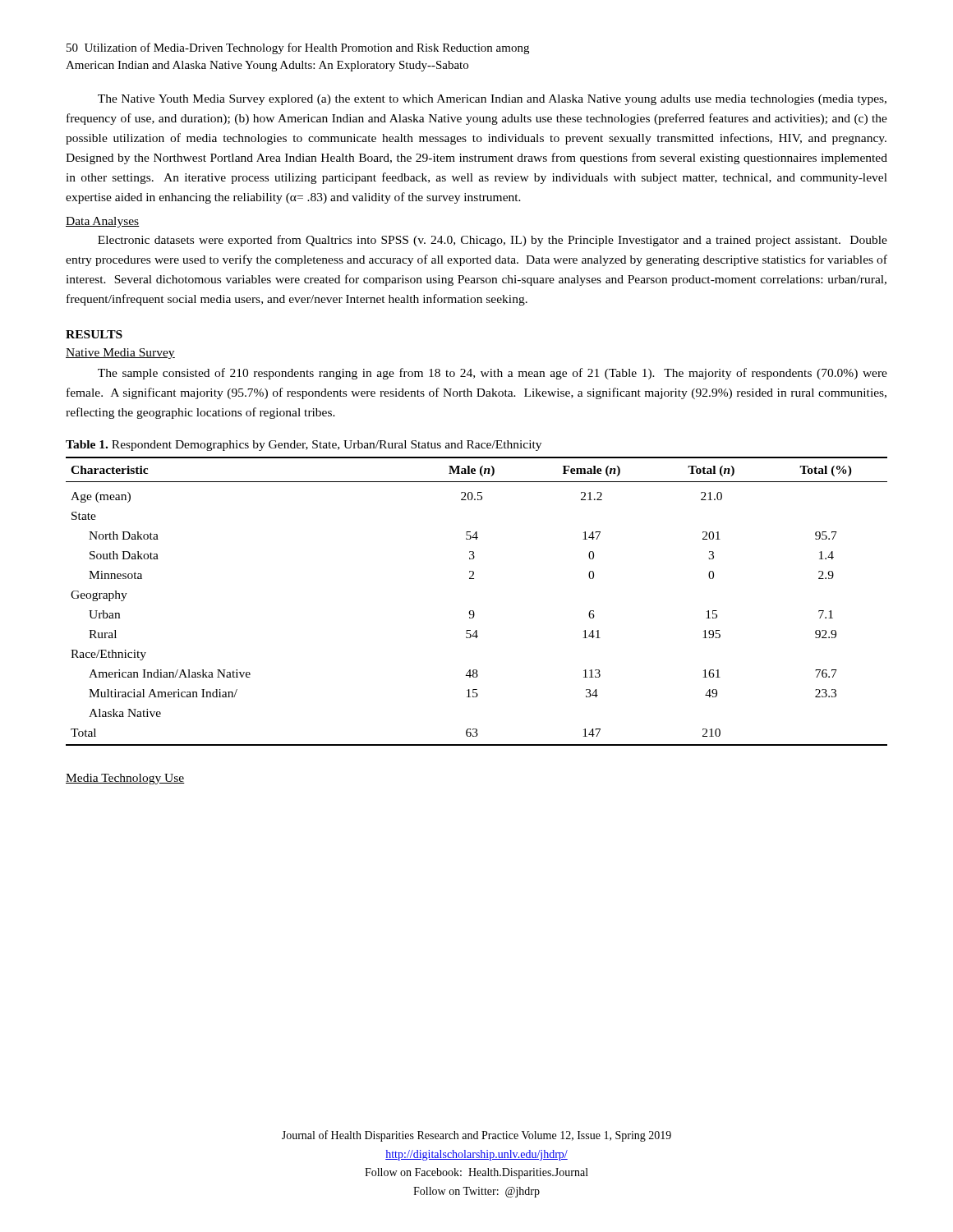Locate the table with the text "Total (%)"
The image size is (953, 1232).
pos(476,601)
